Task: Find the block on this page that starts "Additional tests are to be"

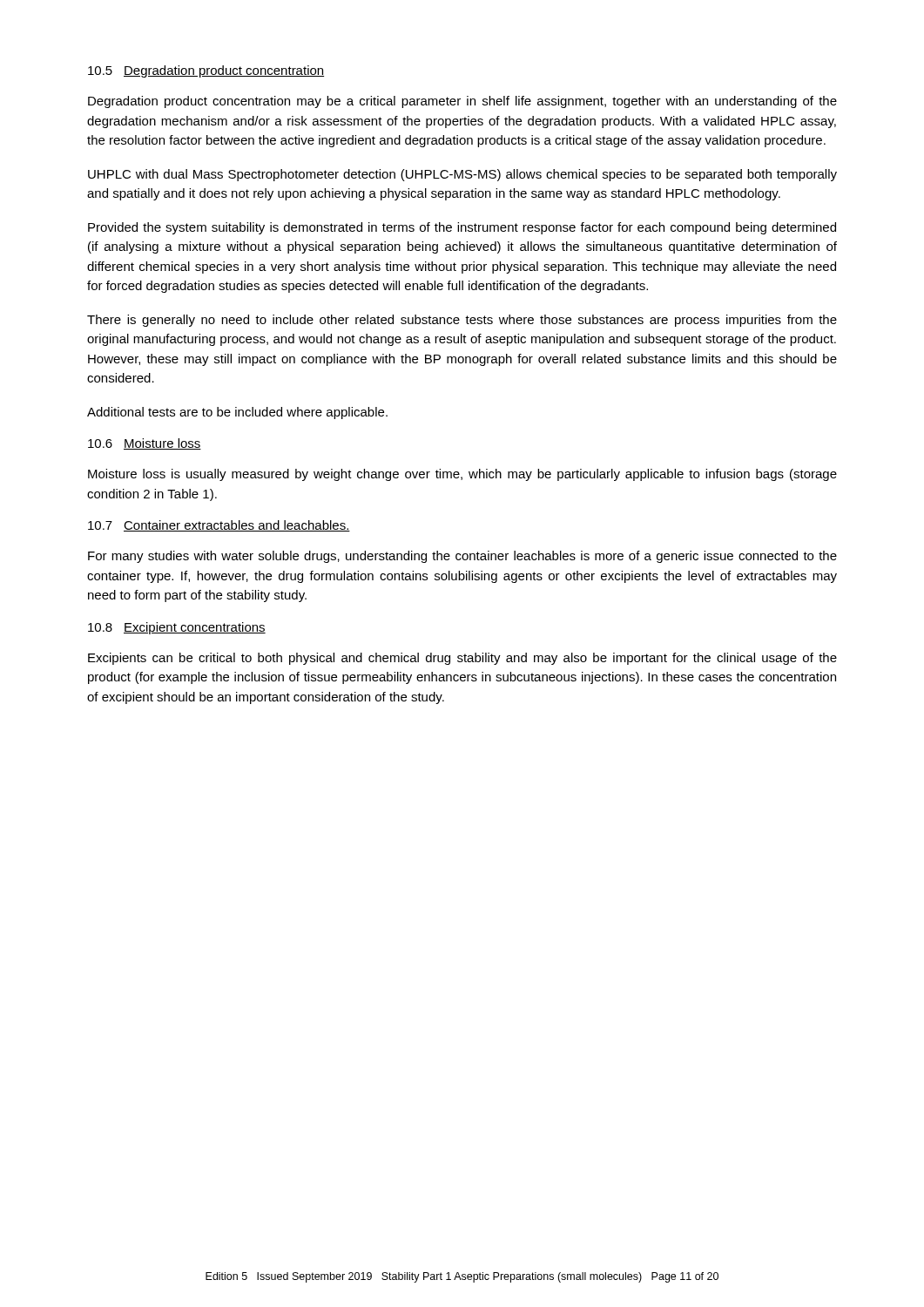Action: pos(237,413)
